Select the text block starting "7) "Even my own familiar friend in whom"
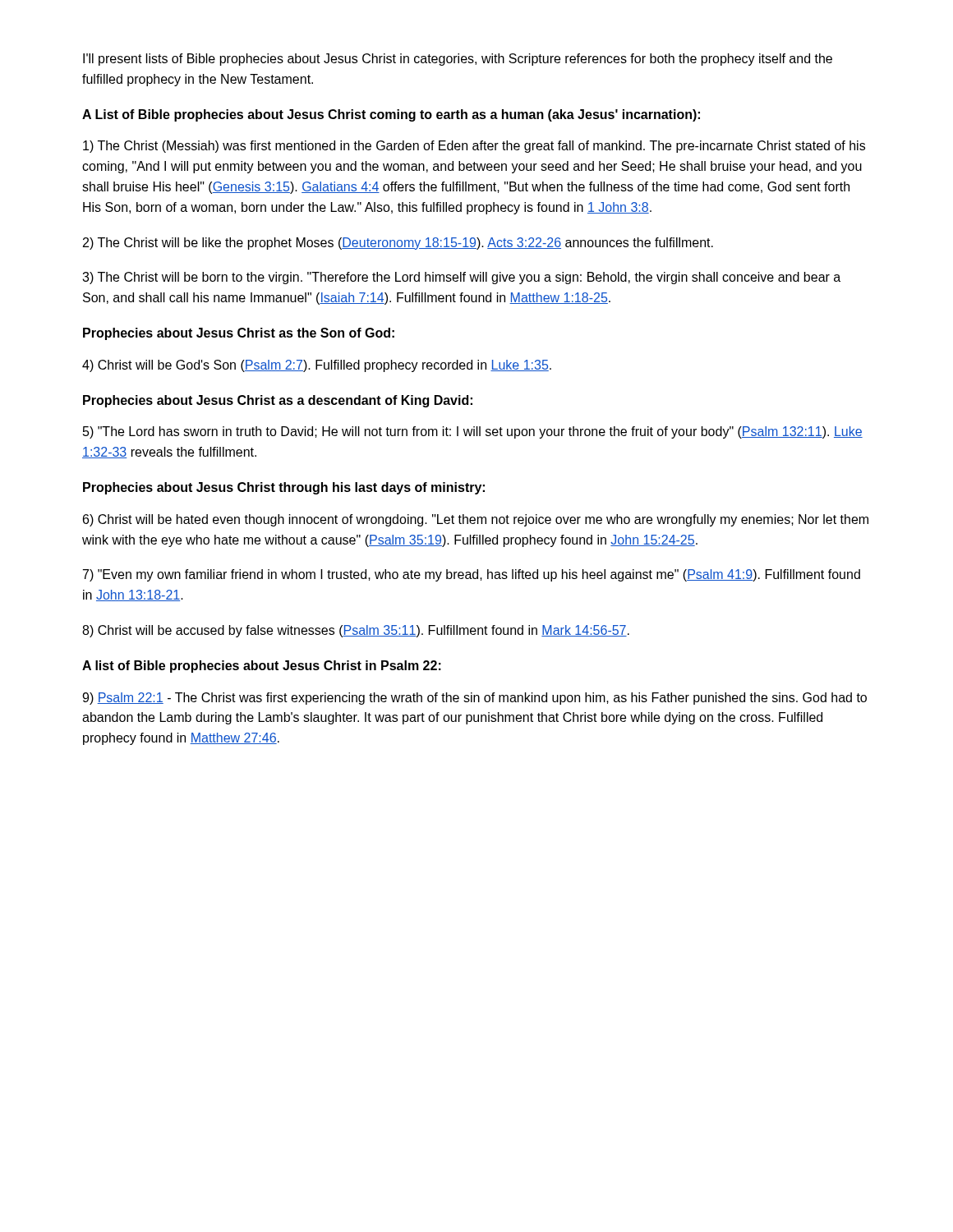The image size is (953, 1232). coord(471,585)
